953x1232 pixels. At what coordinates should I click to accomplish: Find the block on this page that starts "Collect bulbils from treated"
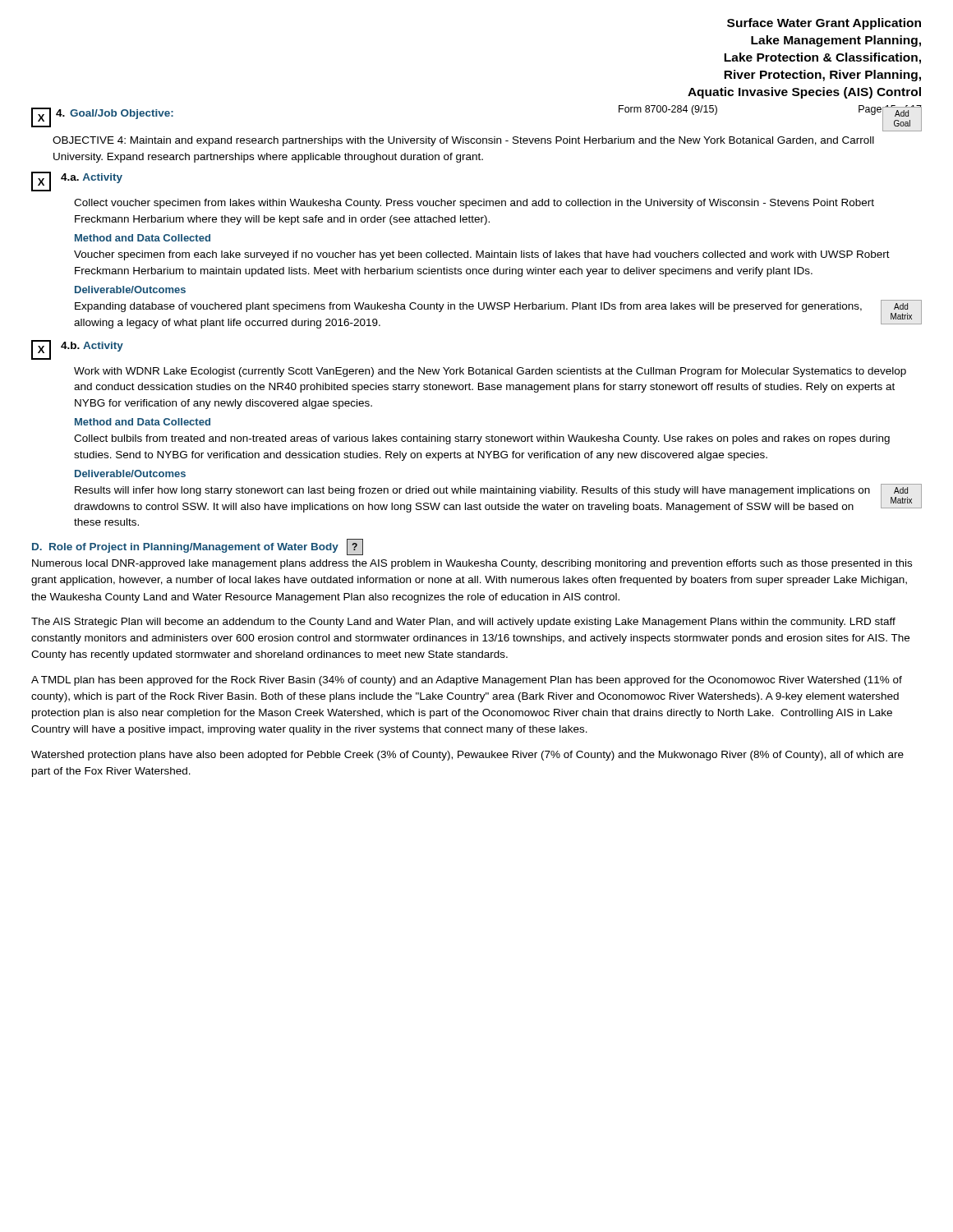[x=482, y=446]
